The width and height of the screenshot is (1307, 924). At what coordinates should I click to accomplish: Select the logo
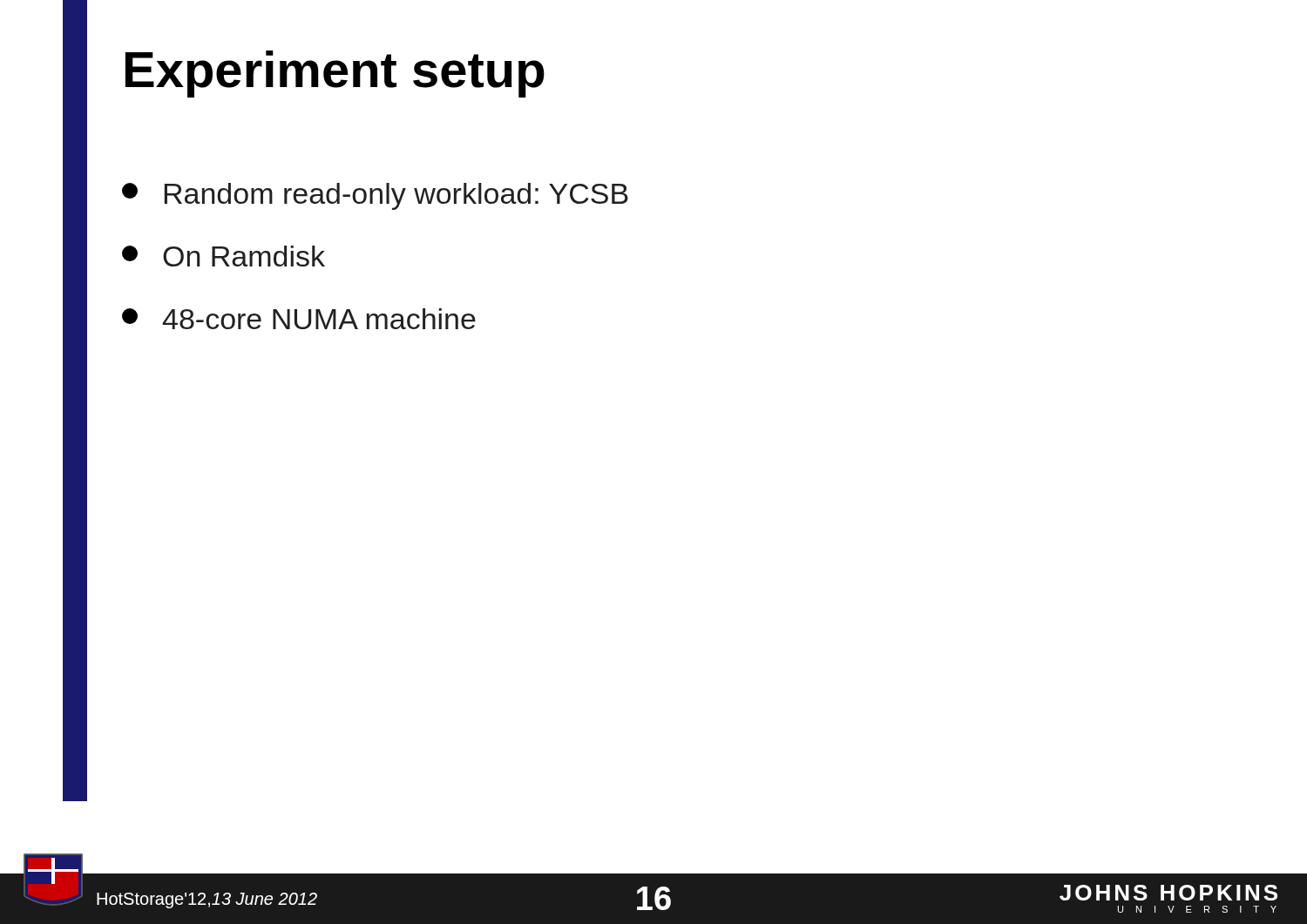click(53, 883)
